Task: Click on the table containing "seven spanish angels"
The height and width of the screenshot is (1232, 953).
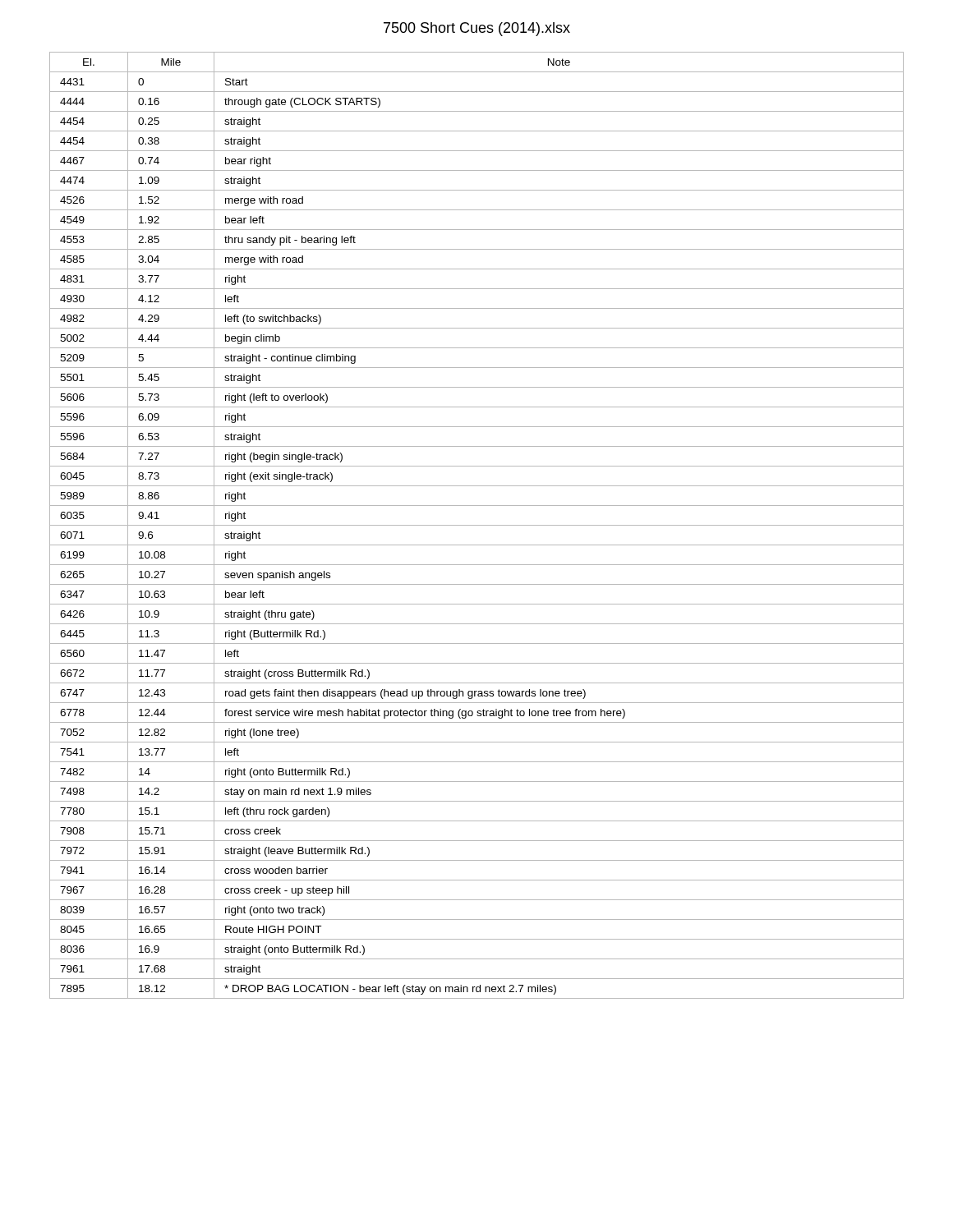Action: [x=476, y=525]
